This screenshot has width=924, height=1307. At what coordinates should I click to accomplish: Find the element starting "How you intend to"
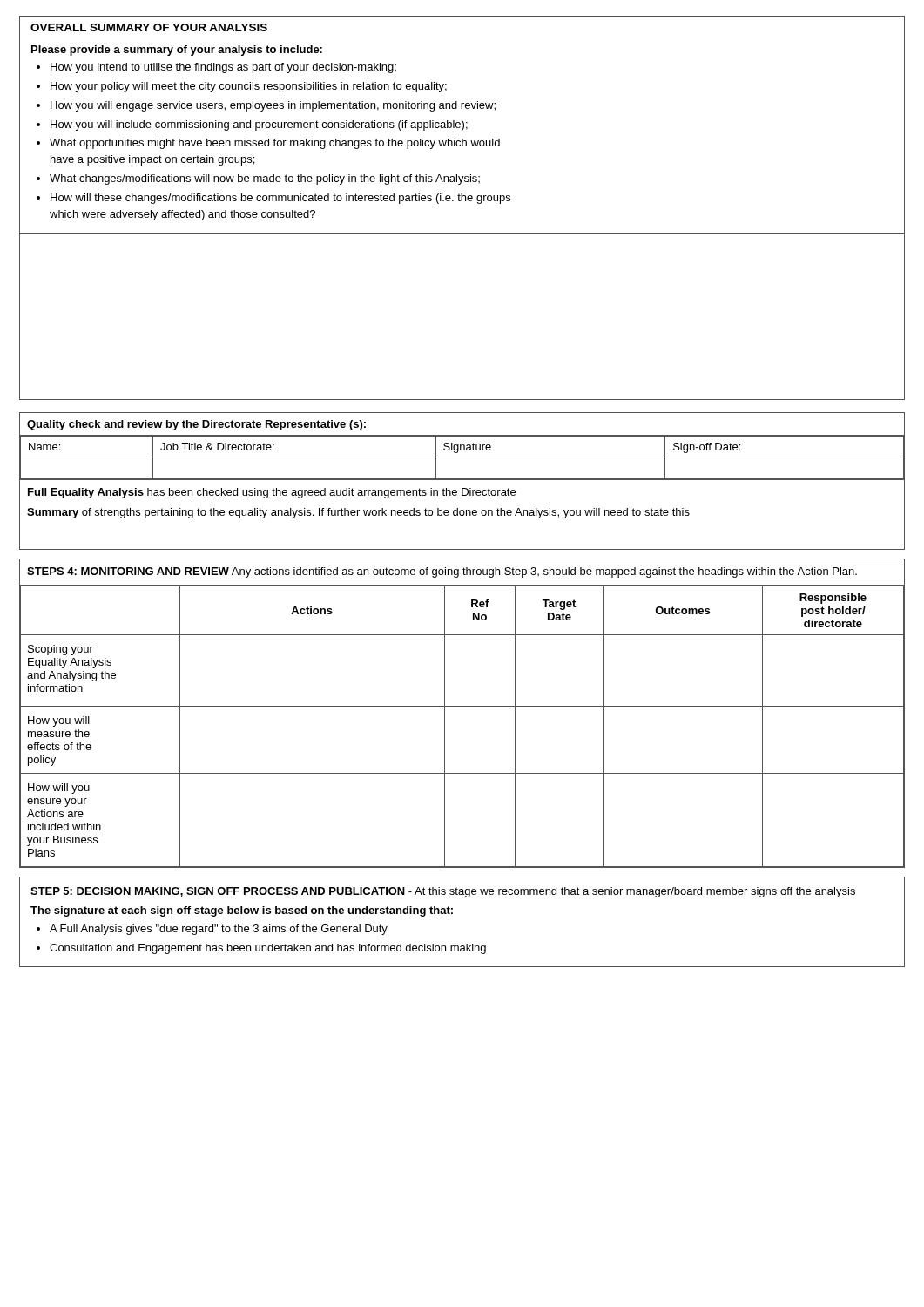click(223, 67)
